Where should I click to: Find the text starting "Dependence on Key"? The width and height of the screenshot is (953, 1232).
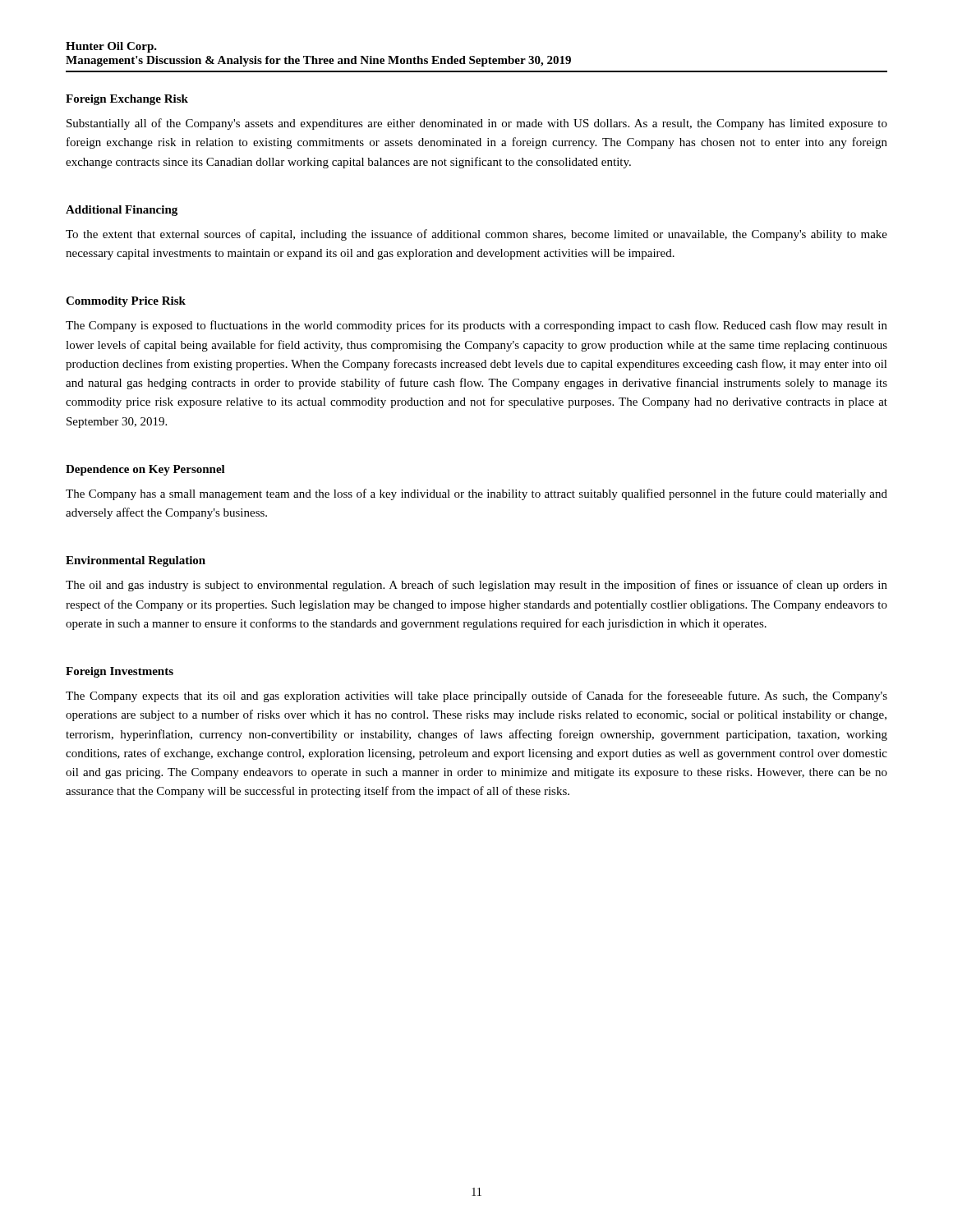pyautogui.click(x=145, y=469)
